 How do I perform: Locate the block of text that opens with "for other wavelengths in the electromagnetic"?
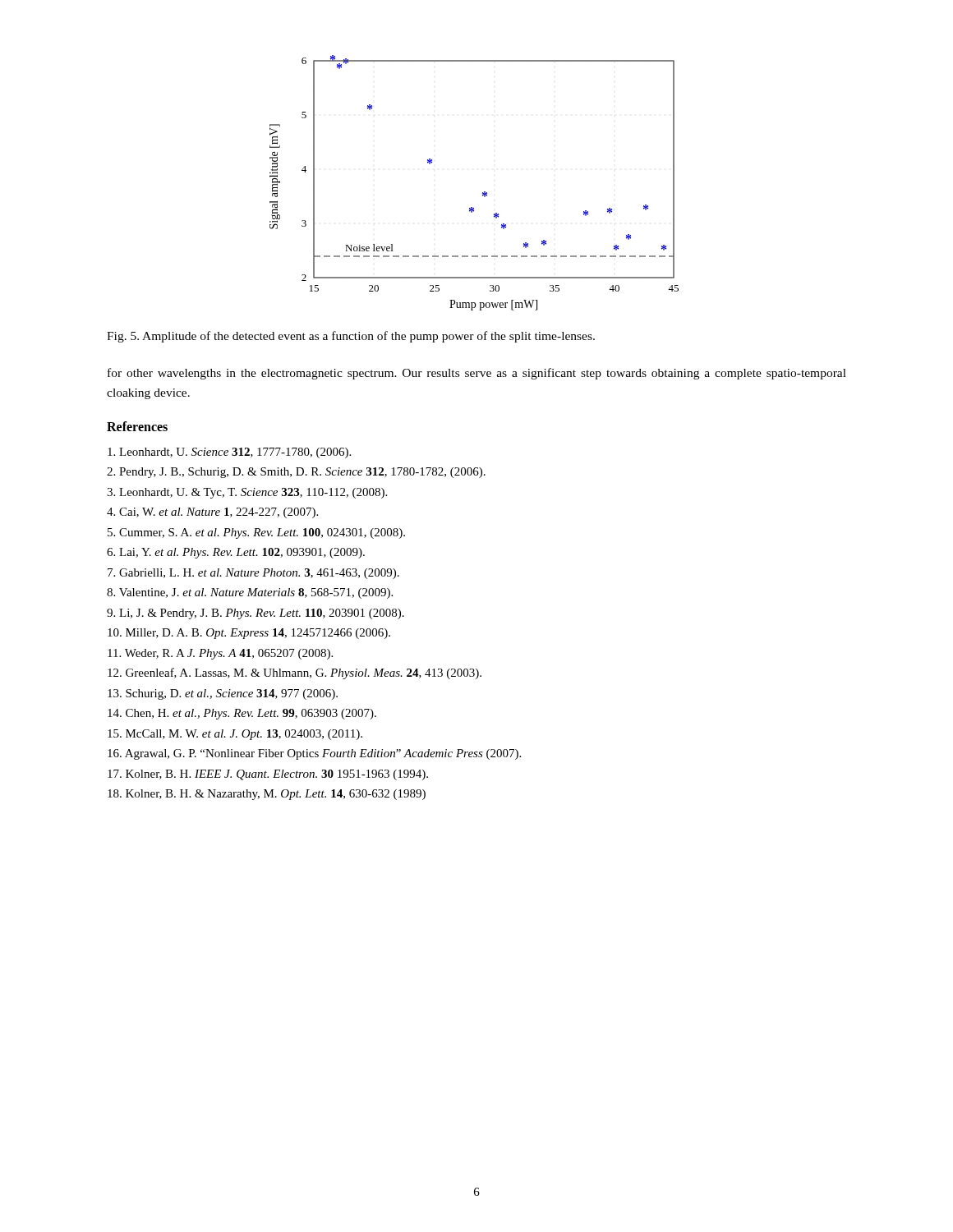tap(476, 382)
